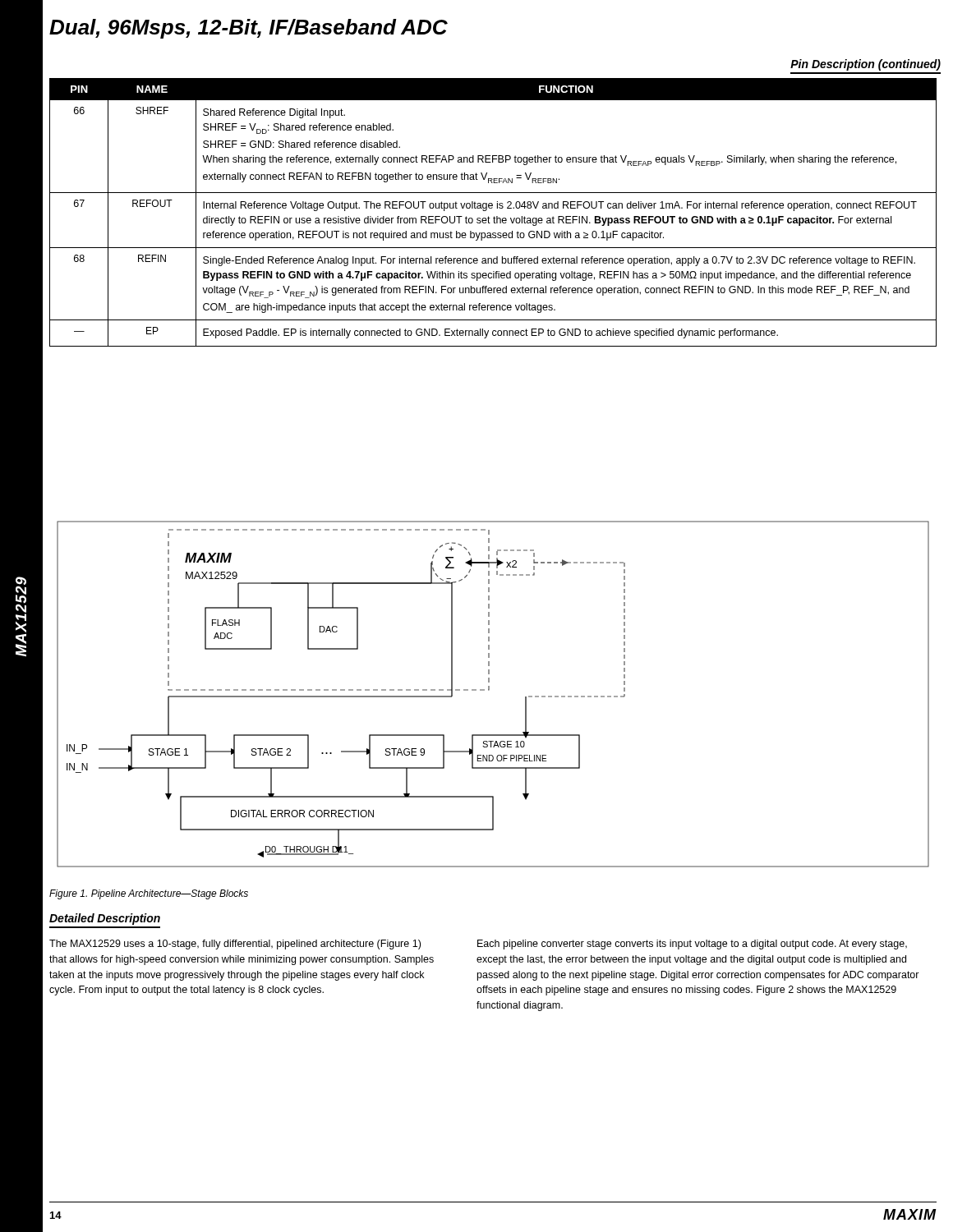This screenshot has height=1232, width=953.
Task: Point to "Pin Description (continued)"
Action: [x=866, y=64]
